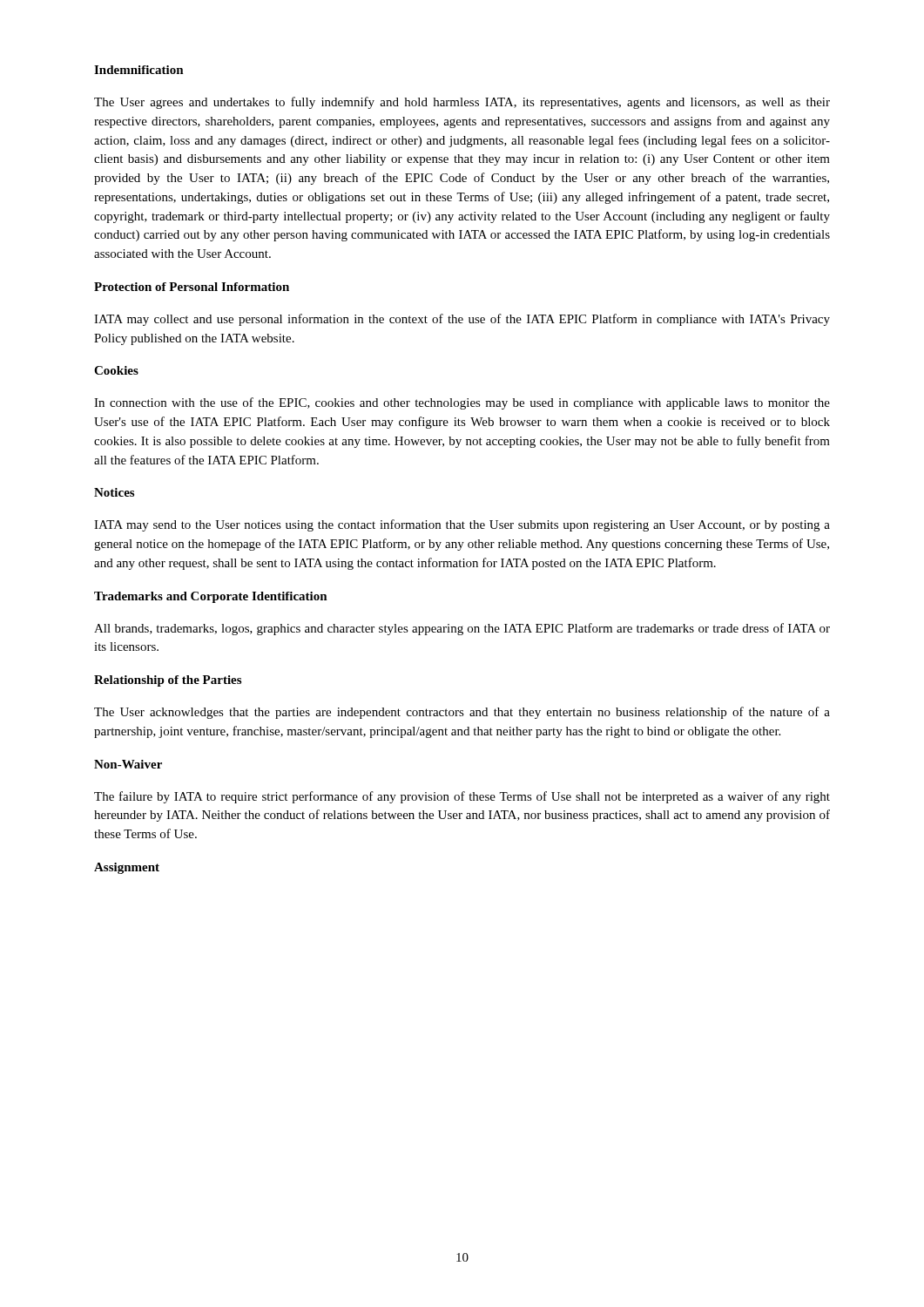Click the passage that begins "IATA may collect and use personal information"

[x=462, y=329]
